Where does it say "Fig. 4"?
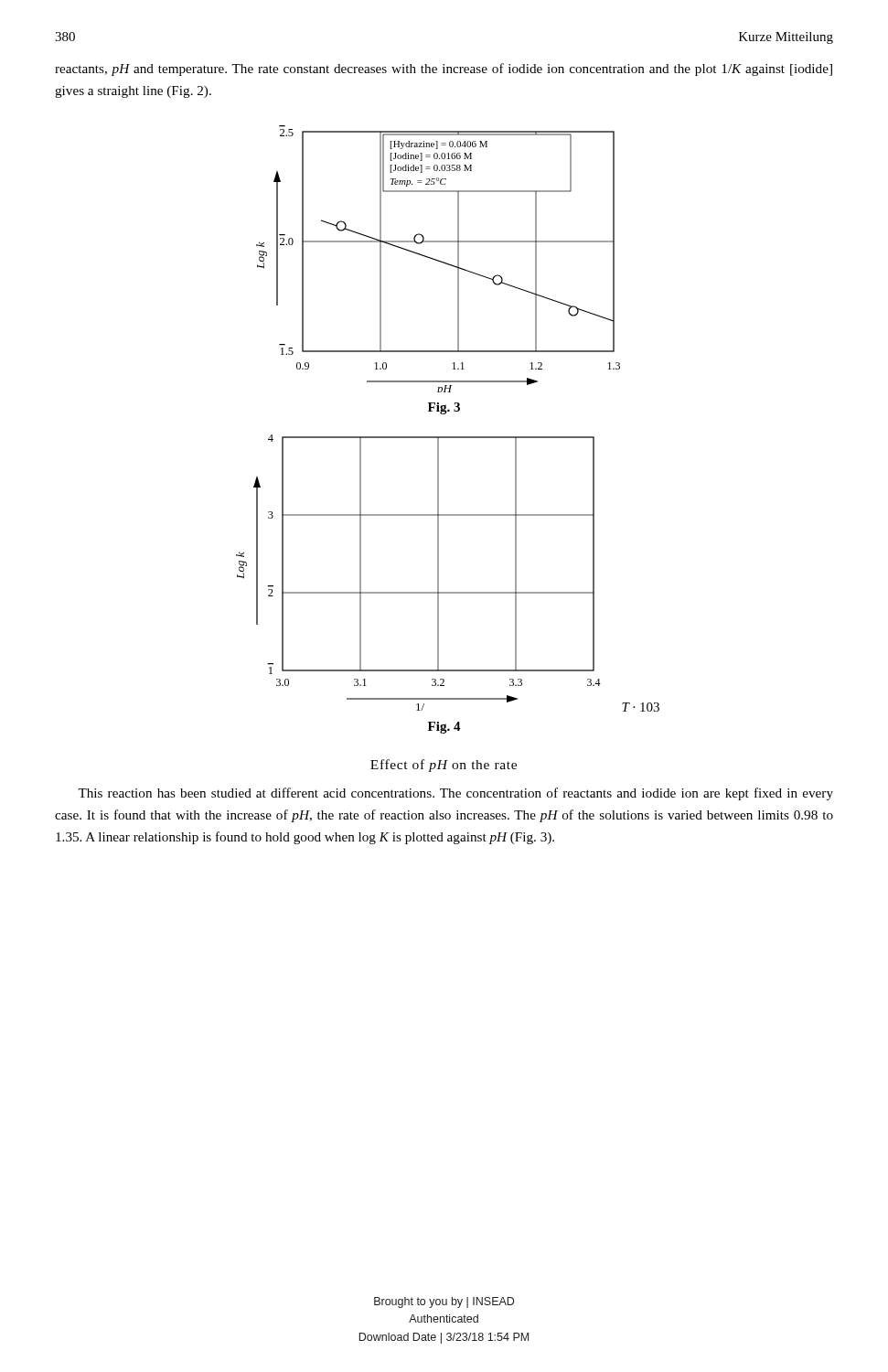The image size is (888, 1372). pyautogui.click(x=444, y=726)
